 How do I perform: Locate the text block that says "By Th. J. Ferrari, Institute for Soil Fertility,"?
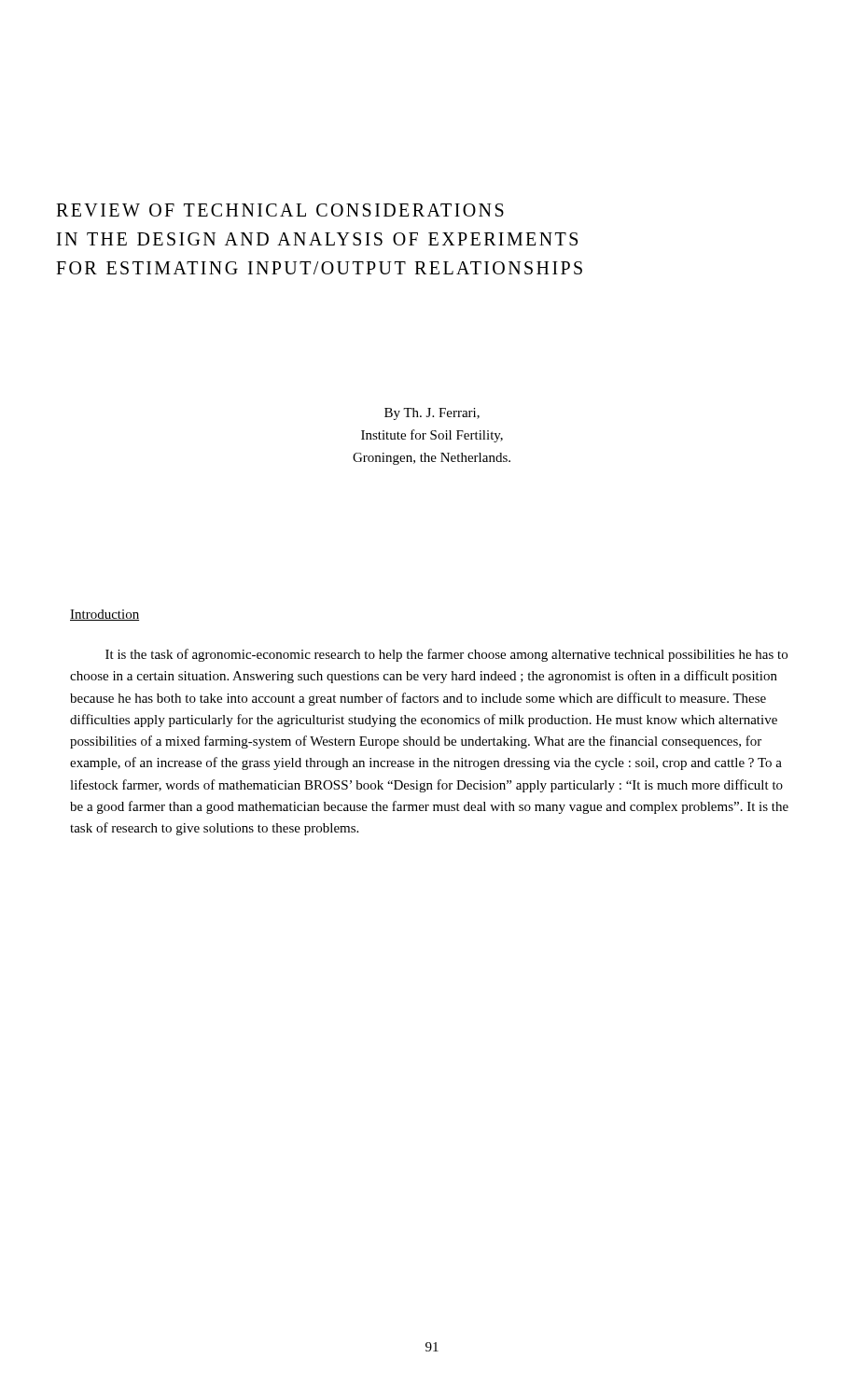pyautogui.click(x=432, y=435)
